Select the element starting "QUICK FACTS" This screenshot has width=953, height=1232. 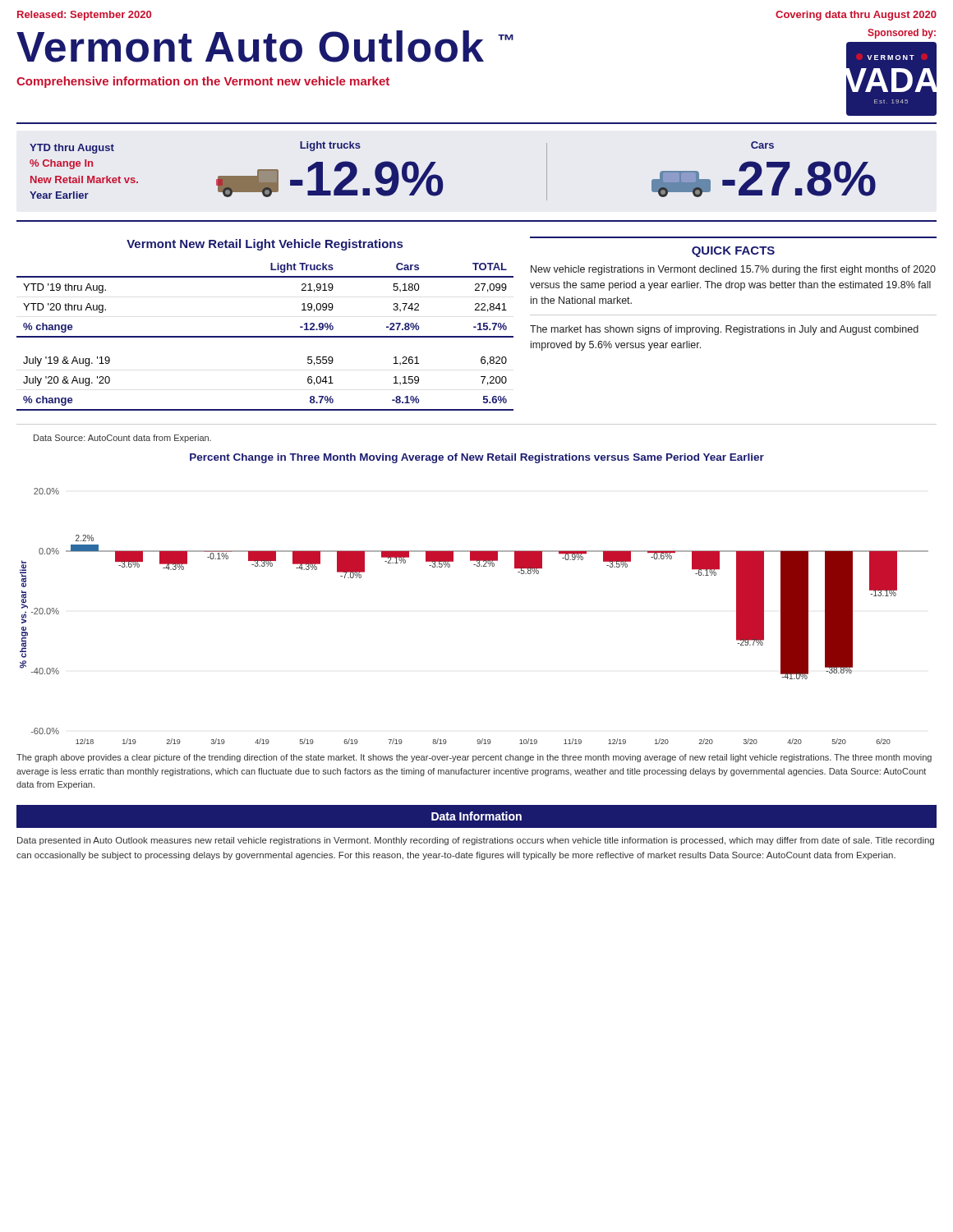(x=733, y=247)
